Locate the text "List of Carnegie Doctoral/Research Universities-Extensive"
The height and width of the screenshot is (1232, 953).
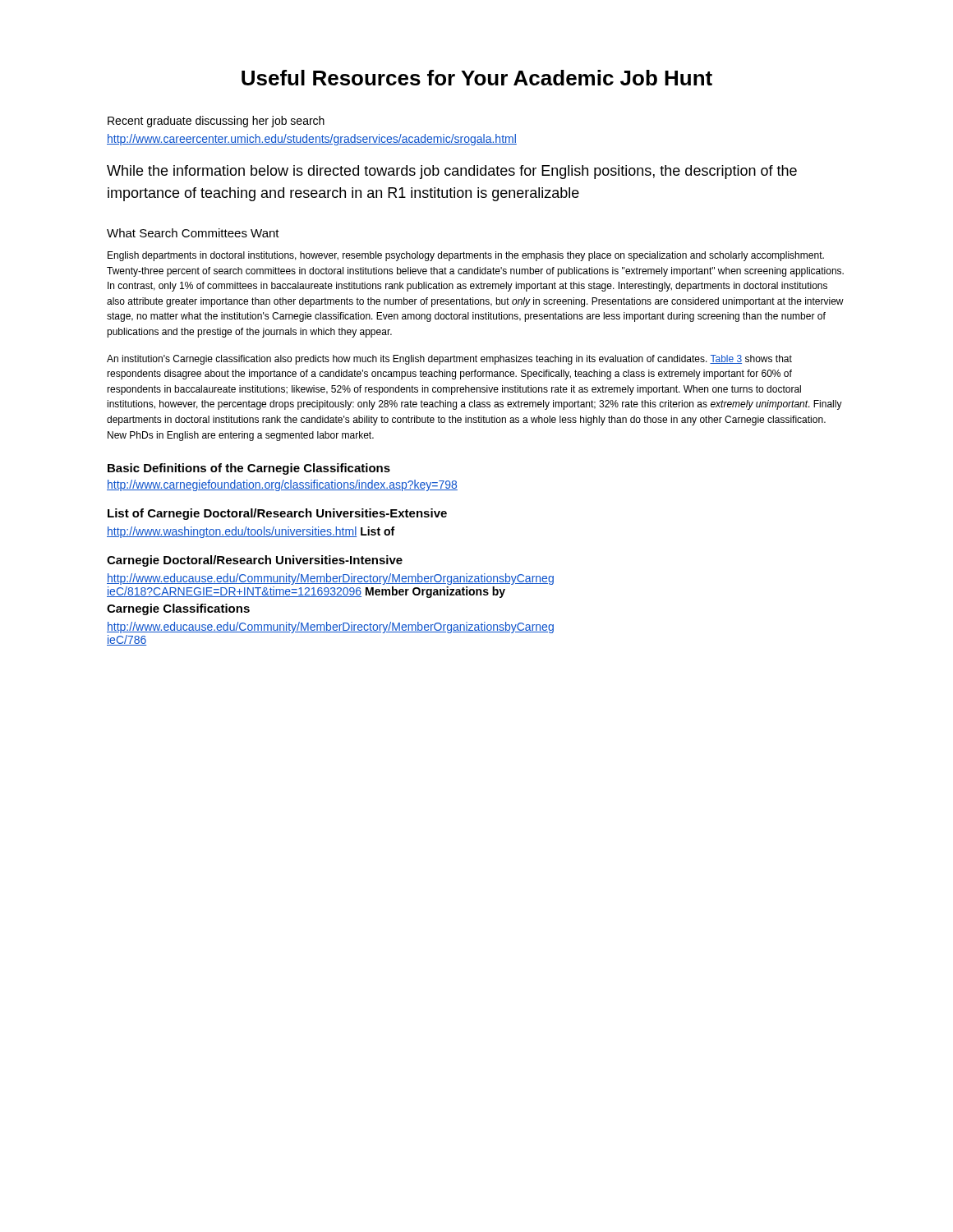click(277, 513)
